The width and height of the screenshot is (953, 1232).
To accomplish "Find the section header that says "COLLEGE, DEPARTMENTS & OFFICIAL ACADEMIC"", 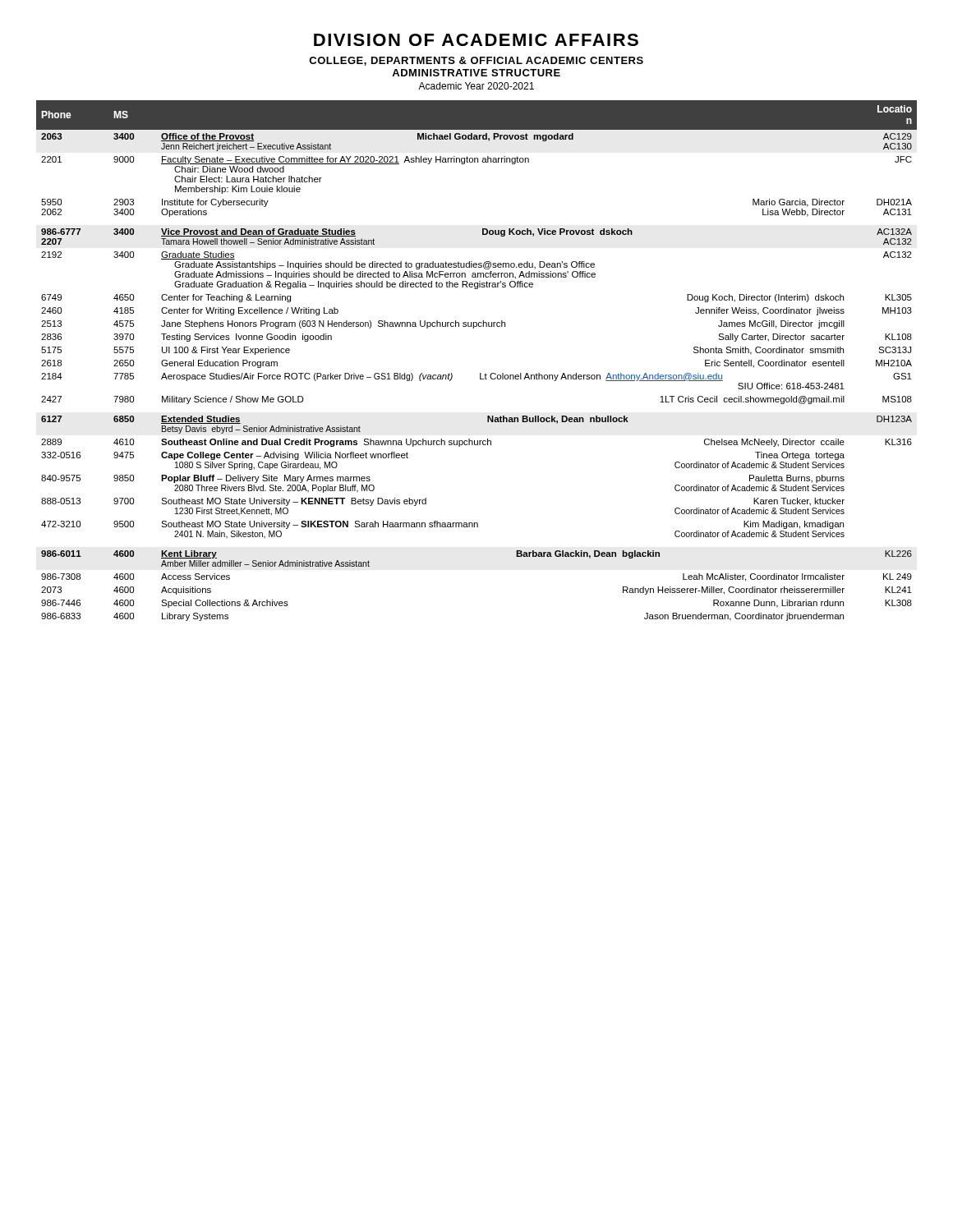I will (x=476, y=73).
